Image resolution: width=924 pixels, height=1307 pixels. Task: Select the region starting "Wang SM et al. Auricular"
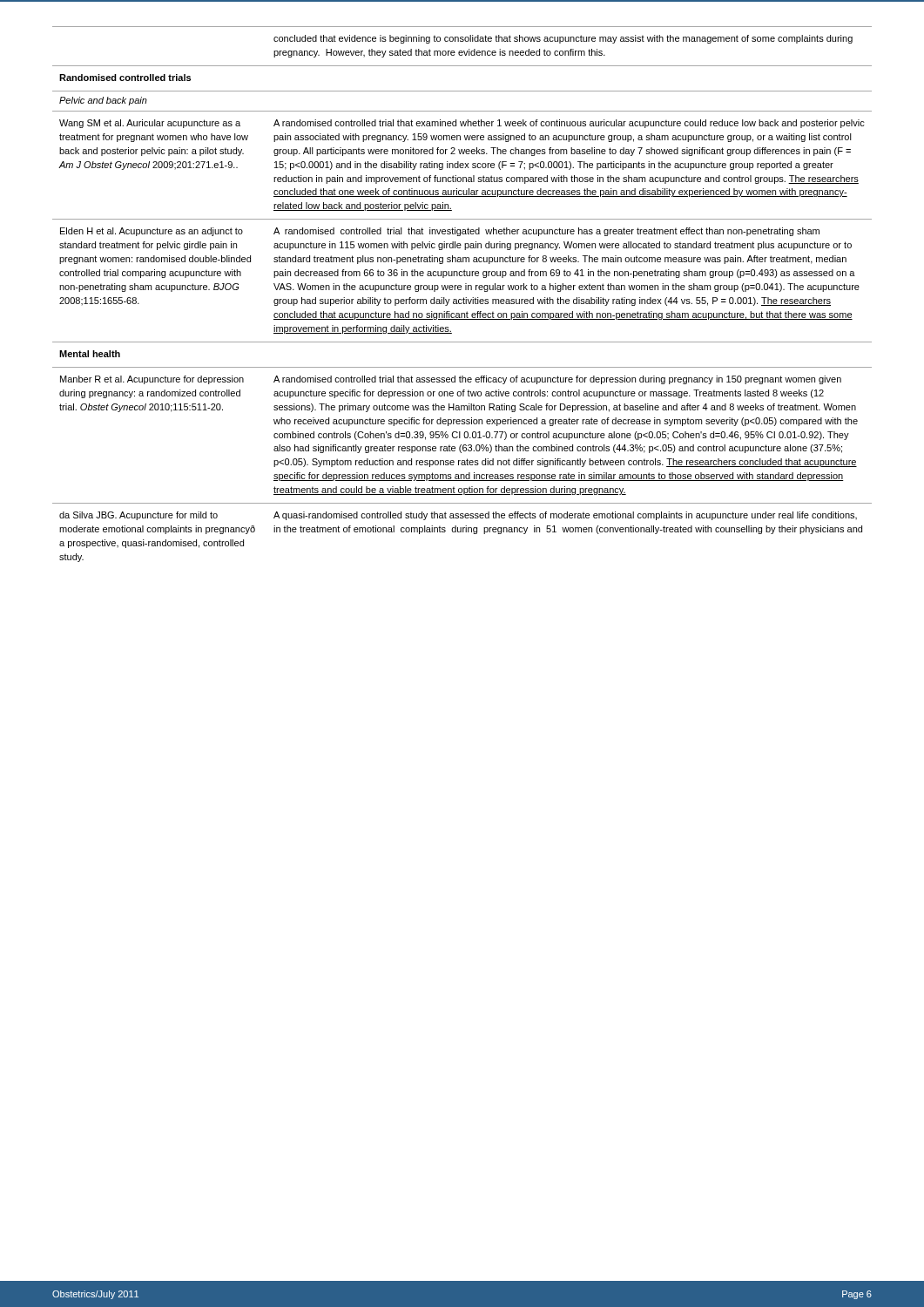154,143
